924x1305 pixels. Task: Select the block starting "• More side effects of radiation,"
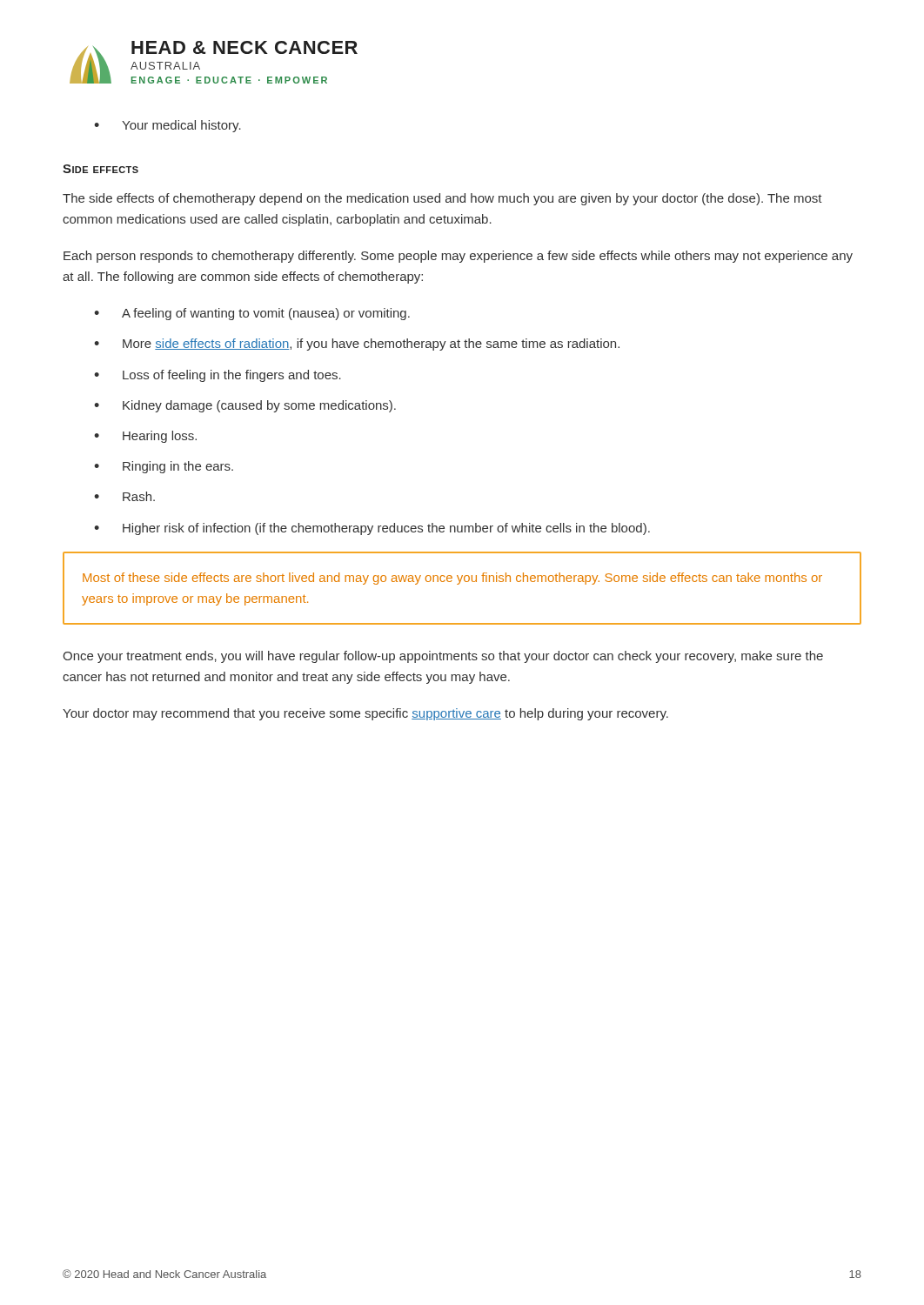tap(478, 345)
